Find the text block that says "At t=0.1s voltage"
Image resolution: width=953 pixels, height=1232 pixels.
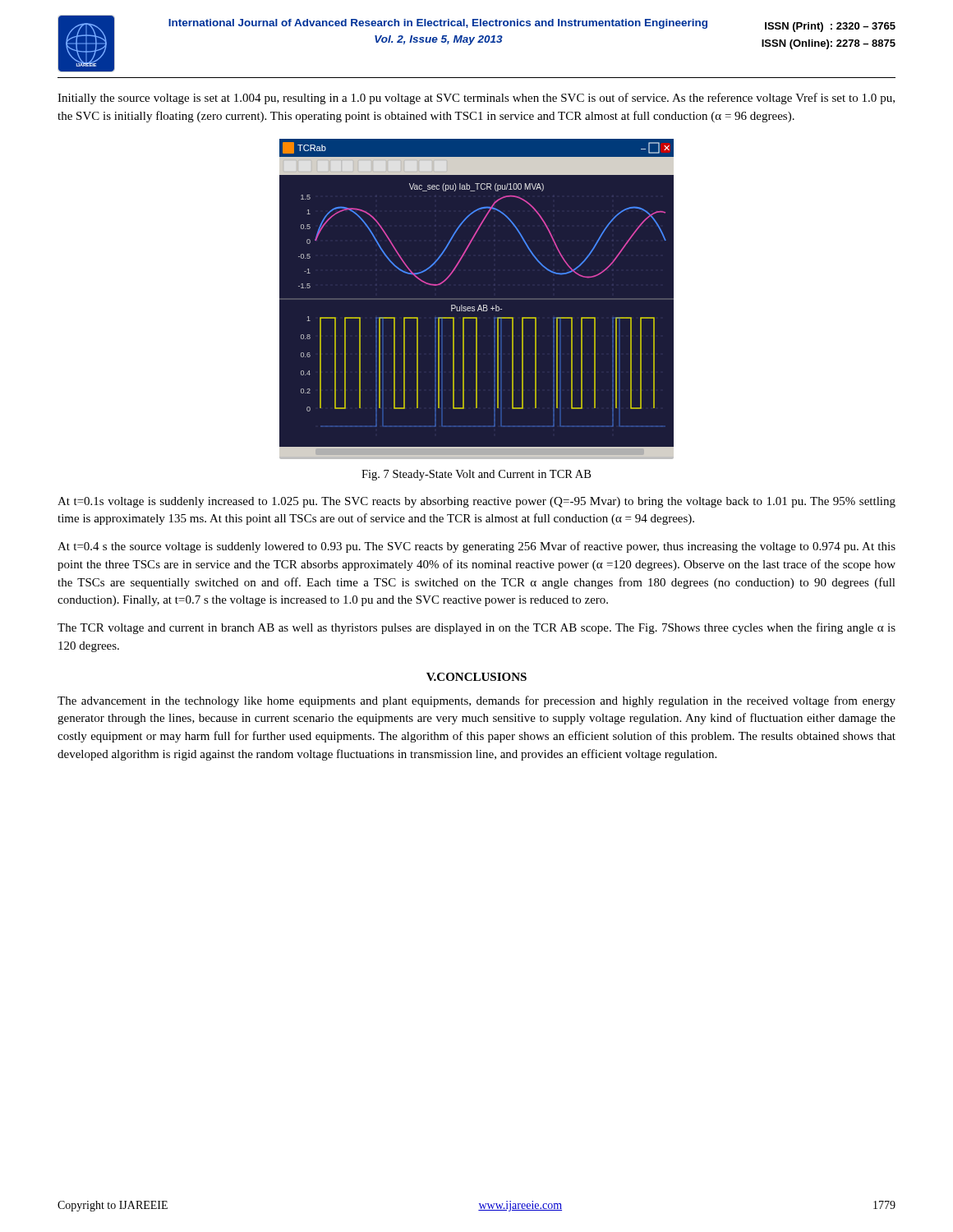pyautogui.click(x=476, y=510)
